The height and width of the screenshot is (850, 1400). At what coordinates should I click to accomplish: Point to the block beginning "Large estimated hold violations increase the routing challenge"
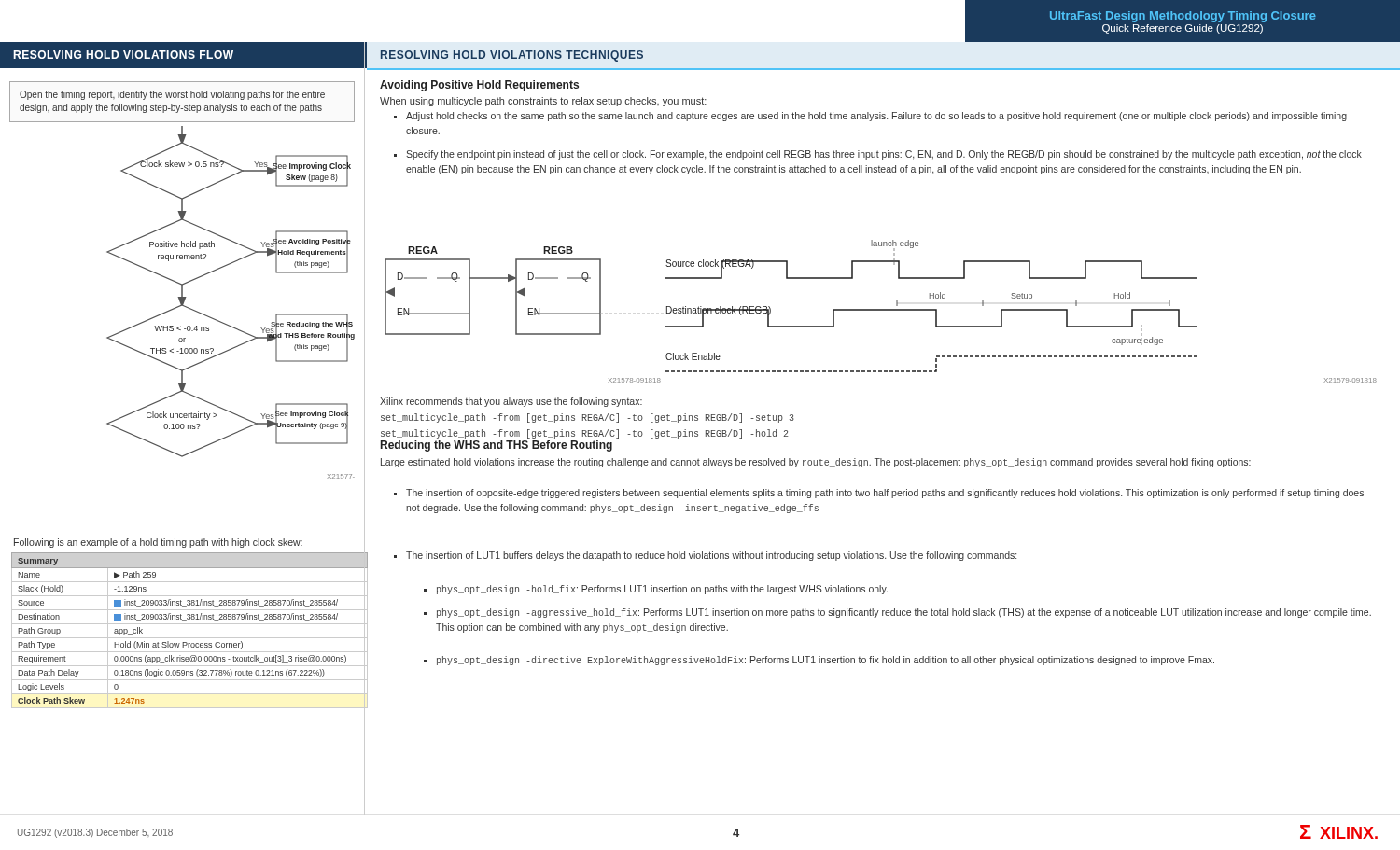(x=816, y=462)
